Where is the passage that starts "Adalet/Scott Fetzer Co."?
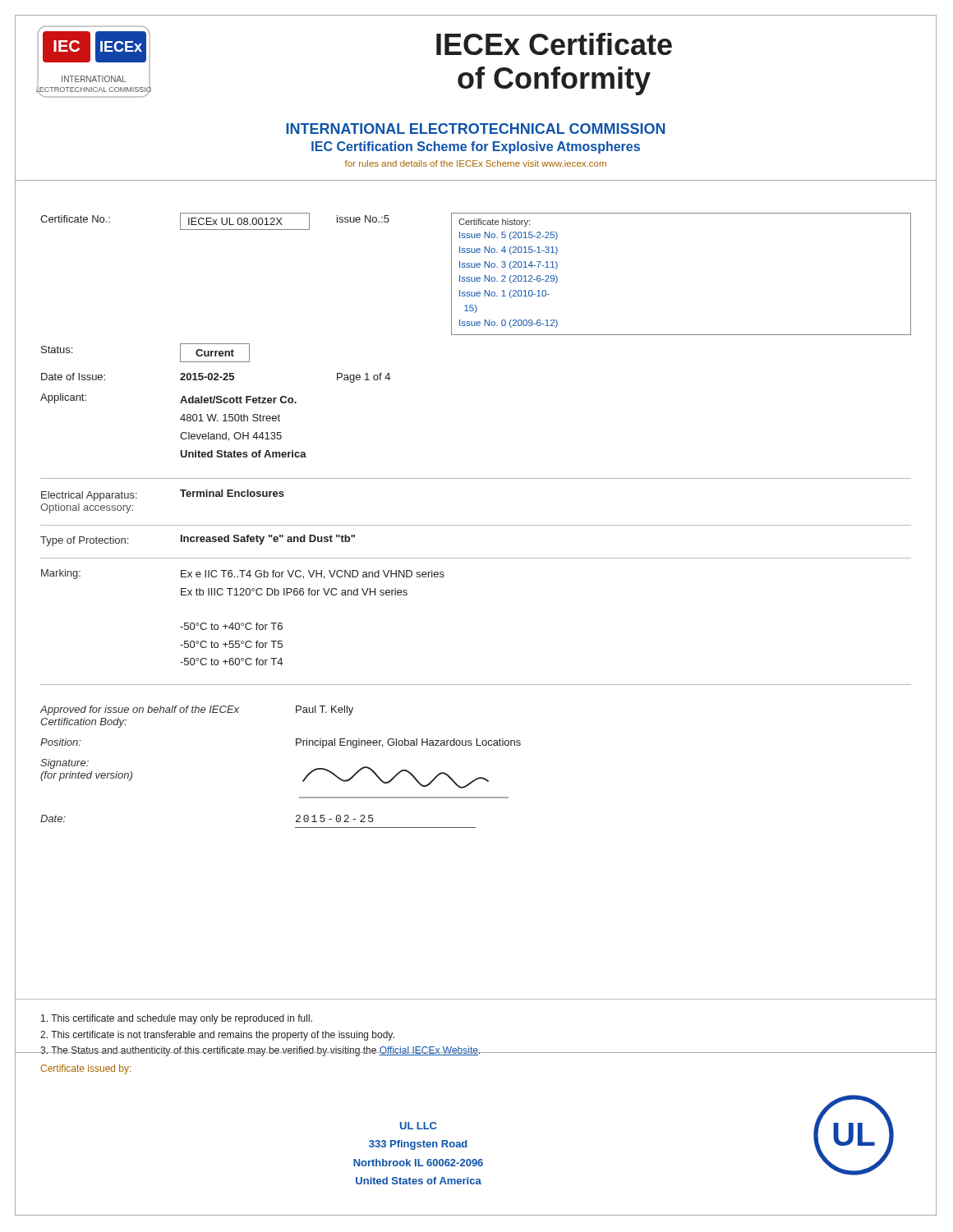Viewport: 953px width, 1232px height. click(x=238, y=400)
